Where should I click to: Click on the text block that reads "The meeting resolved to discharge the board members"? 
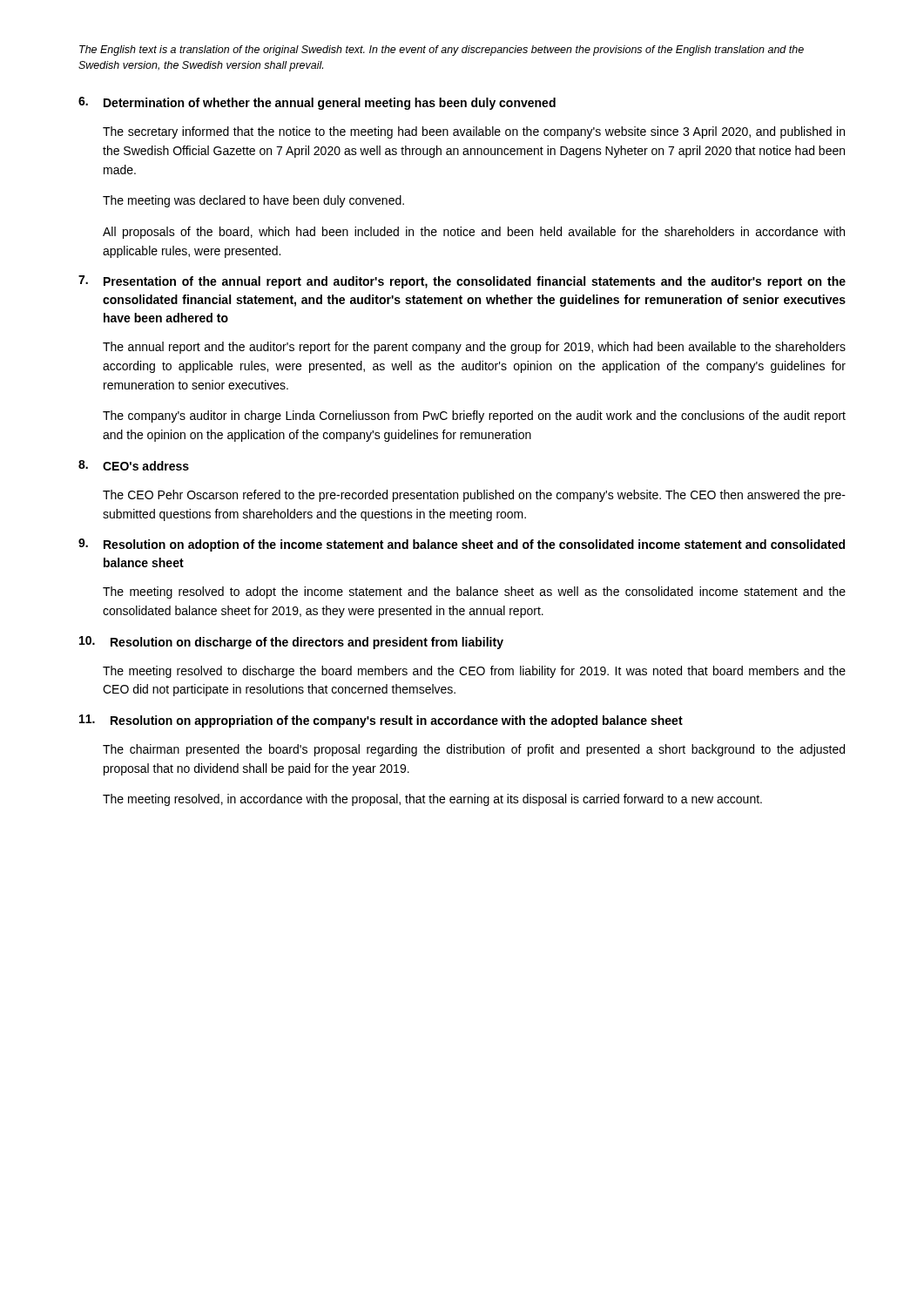tap(474, 680)
